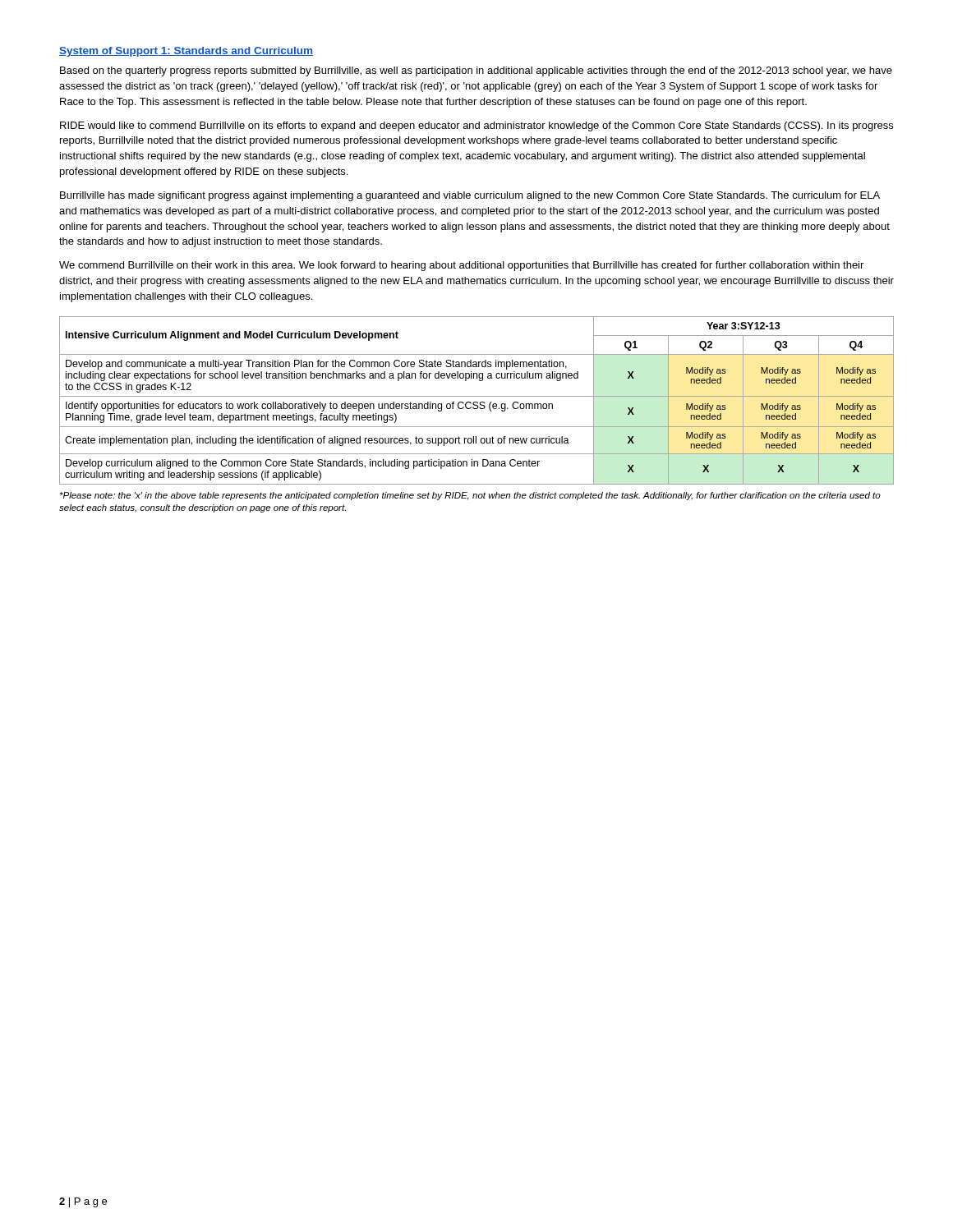
Task: Where is the passage that starts "Burrillville has made significant"?
Action: 474,218
